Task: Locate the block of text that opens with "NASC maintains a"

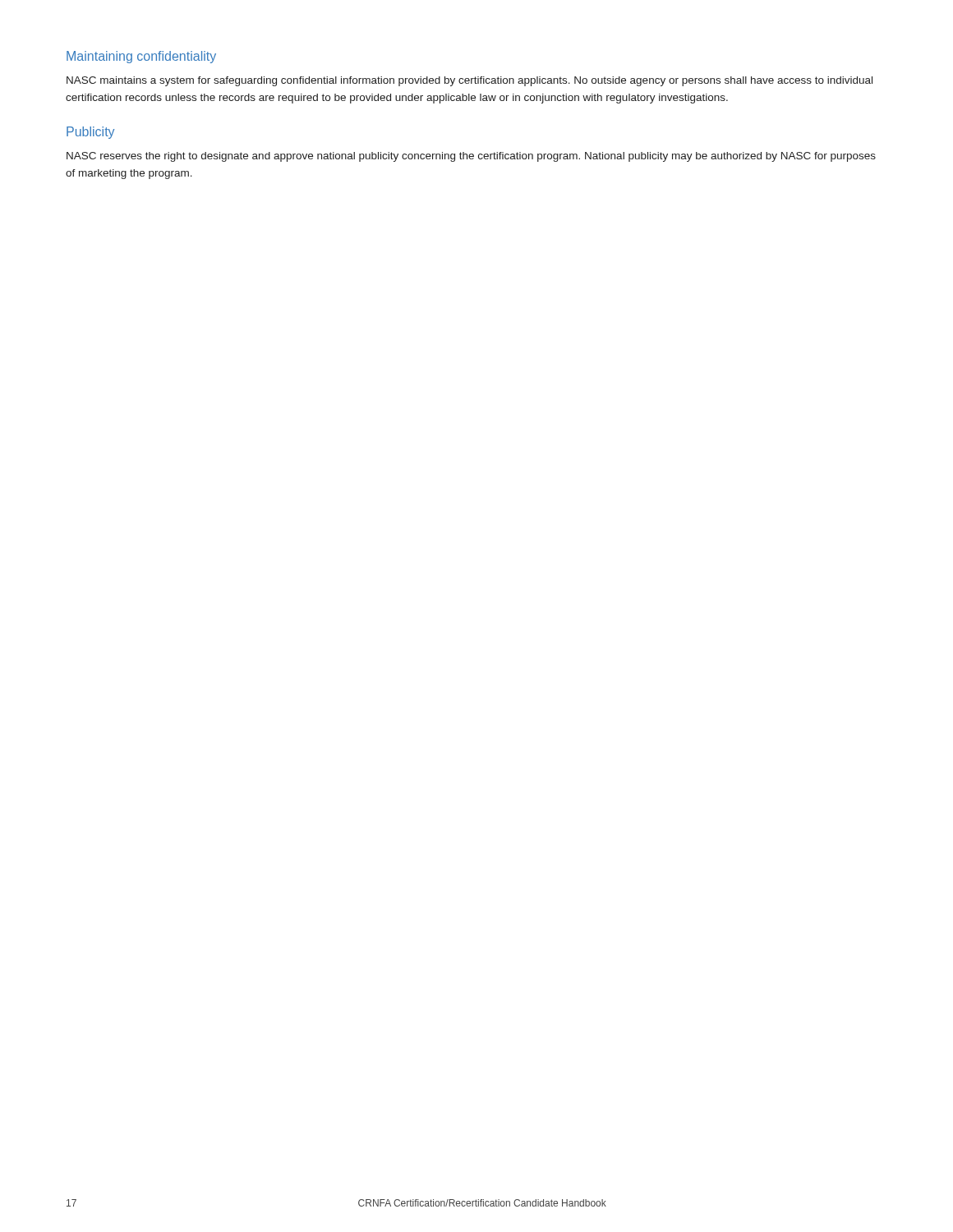Action: [x=476, y=90]
